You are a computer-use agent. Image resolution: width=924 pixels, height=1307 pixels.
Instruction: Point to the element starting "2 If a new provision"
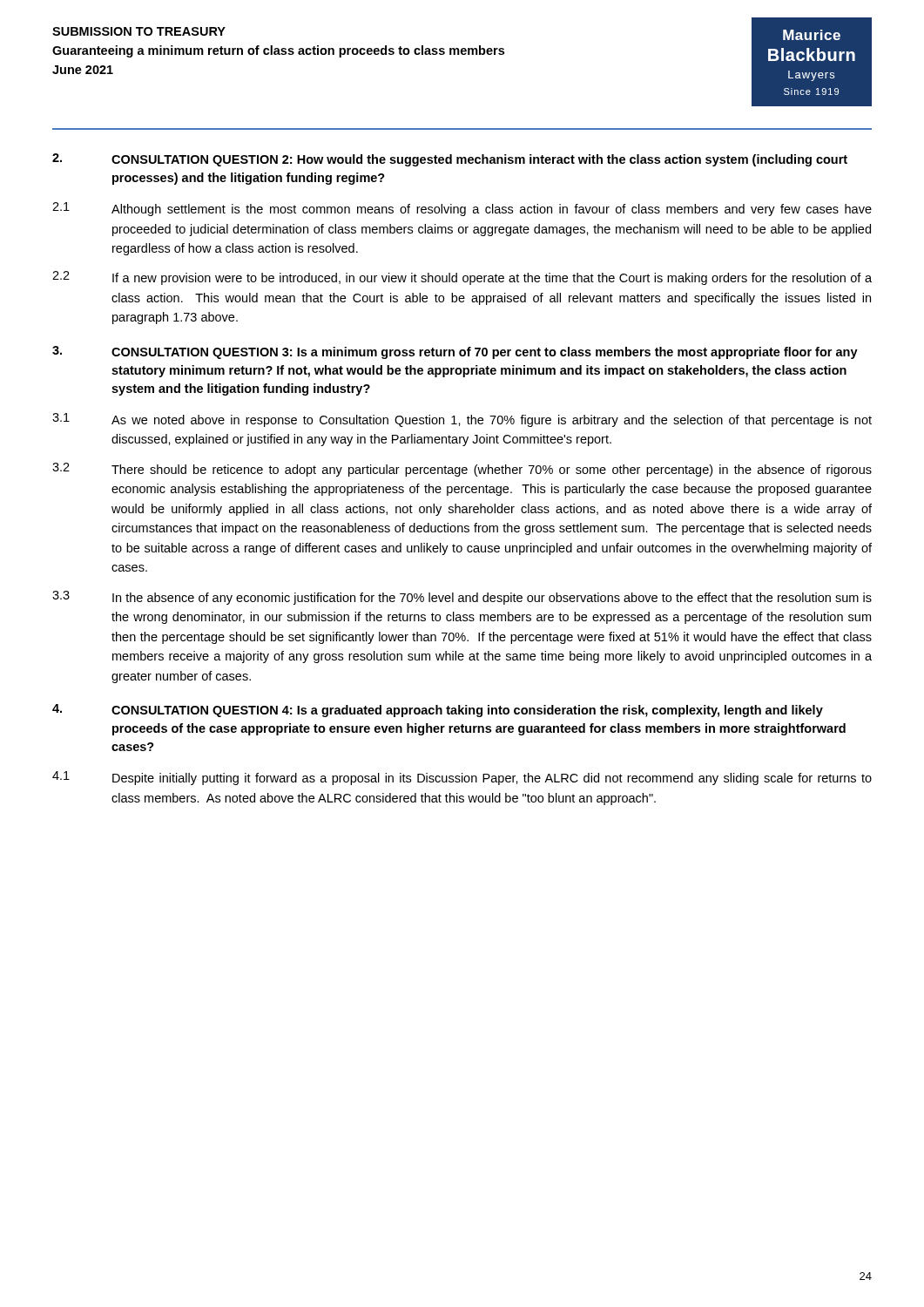pos(462,298)
